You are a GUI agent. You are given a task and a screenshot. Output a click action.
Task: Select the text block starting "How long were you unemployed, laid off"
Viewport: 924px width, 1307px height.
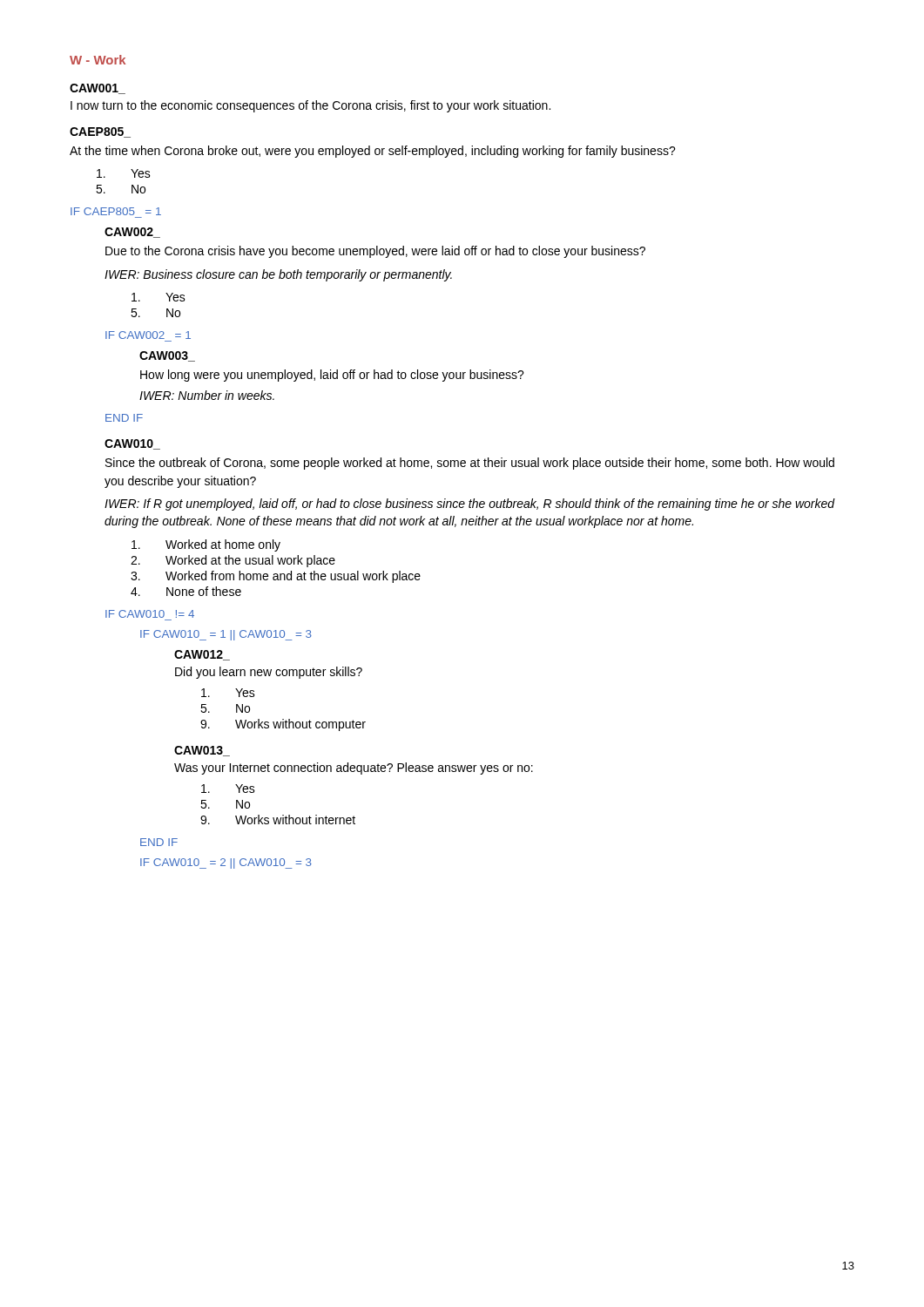[332, 375]
